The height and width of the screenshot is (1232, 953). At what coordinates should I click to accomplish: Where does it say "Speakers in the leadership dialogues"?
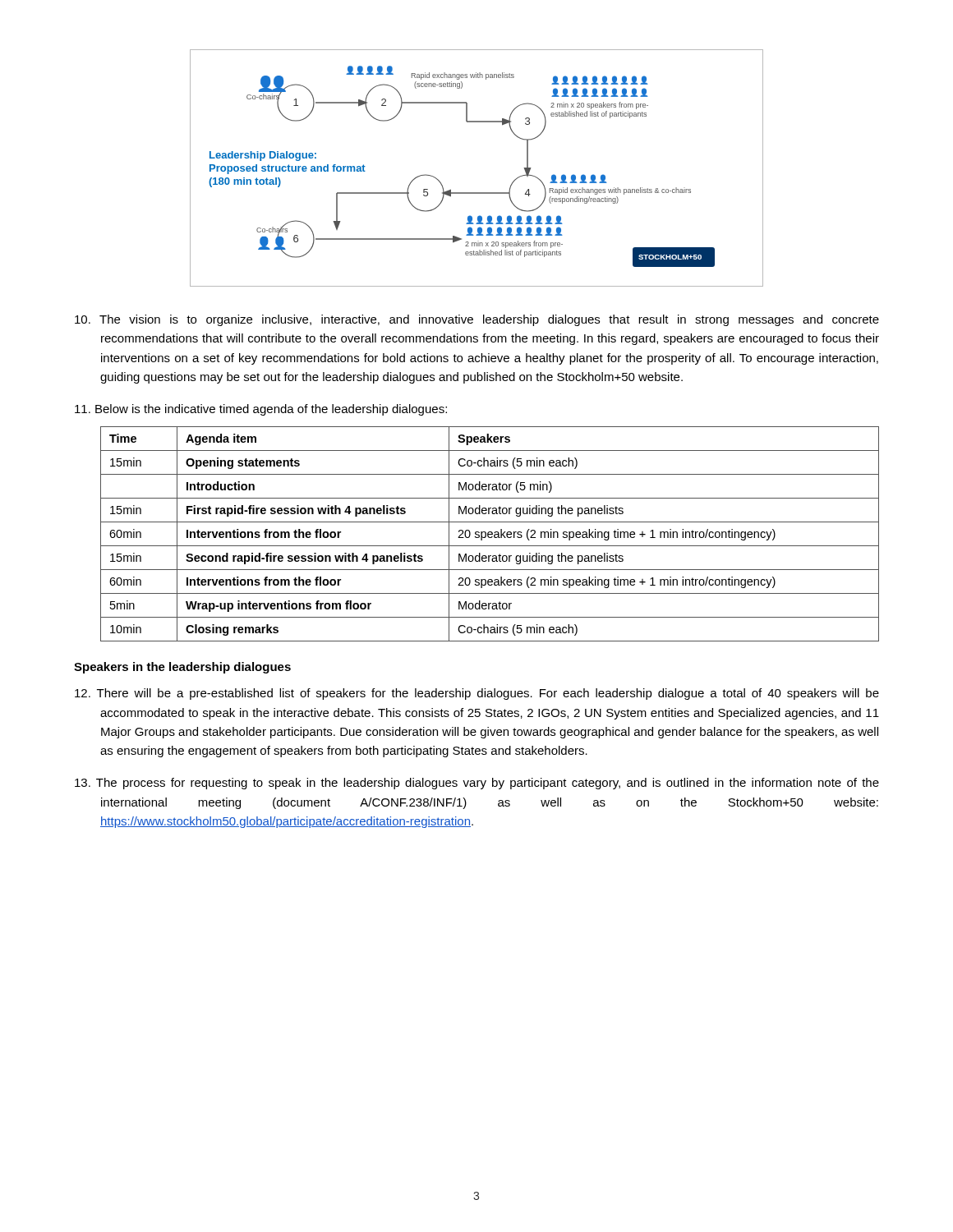click(x=182, y=667)
